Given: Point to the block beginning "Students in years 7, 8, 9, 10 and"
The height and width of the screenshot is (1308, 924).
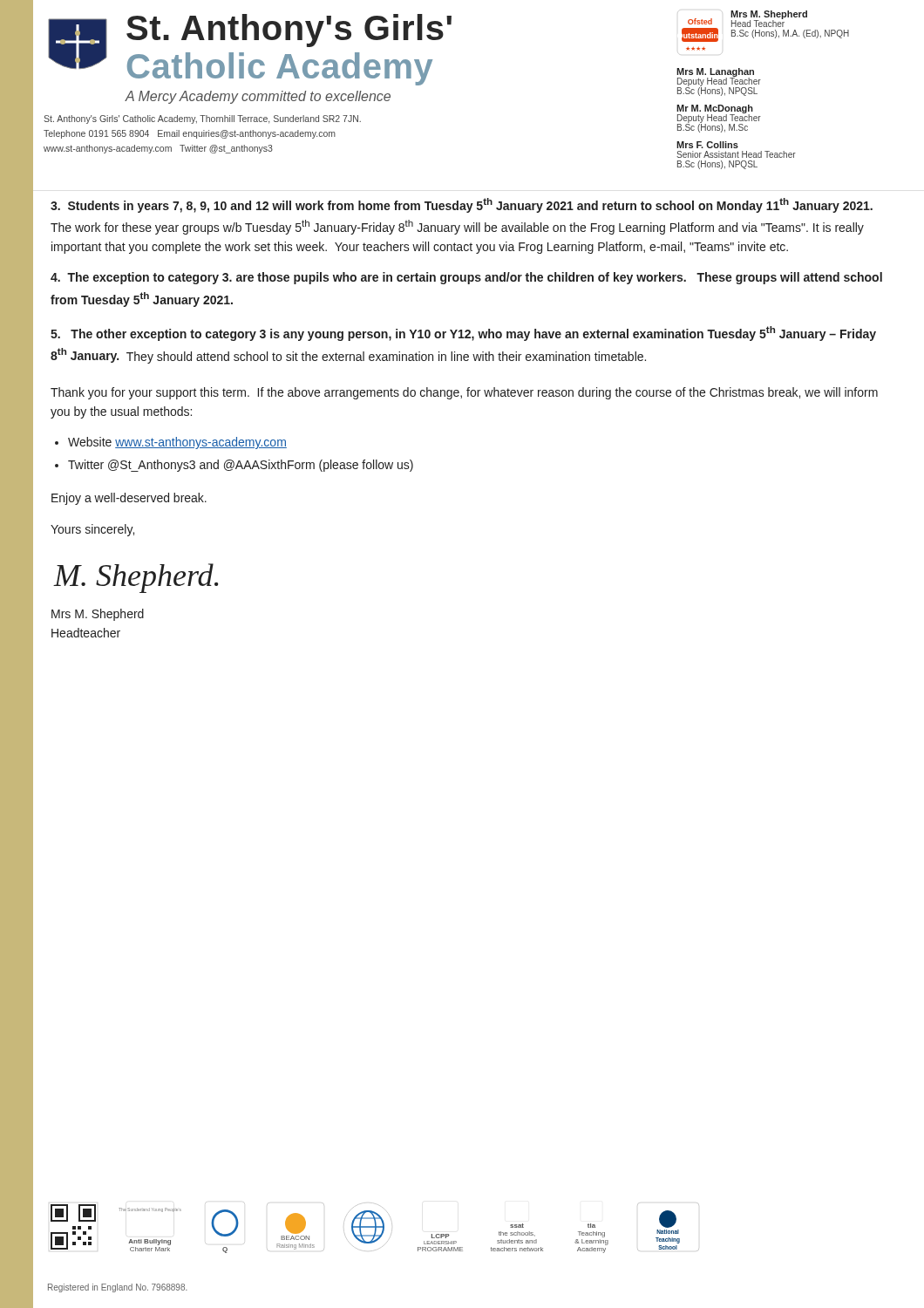Looking at the screenshot, I should [464, 224].
